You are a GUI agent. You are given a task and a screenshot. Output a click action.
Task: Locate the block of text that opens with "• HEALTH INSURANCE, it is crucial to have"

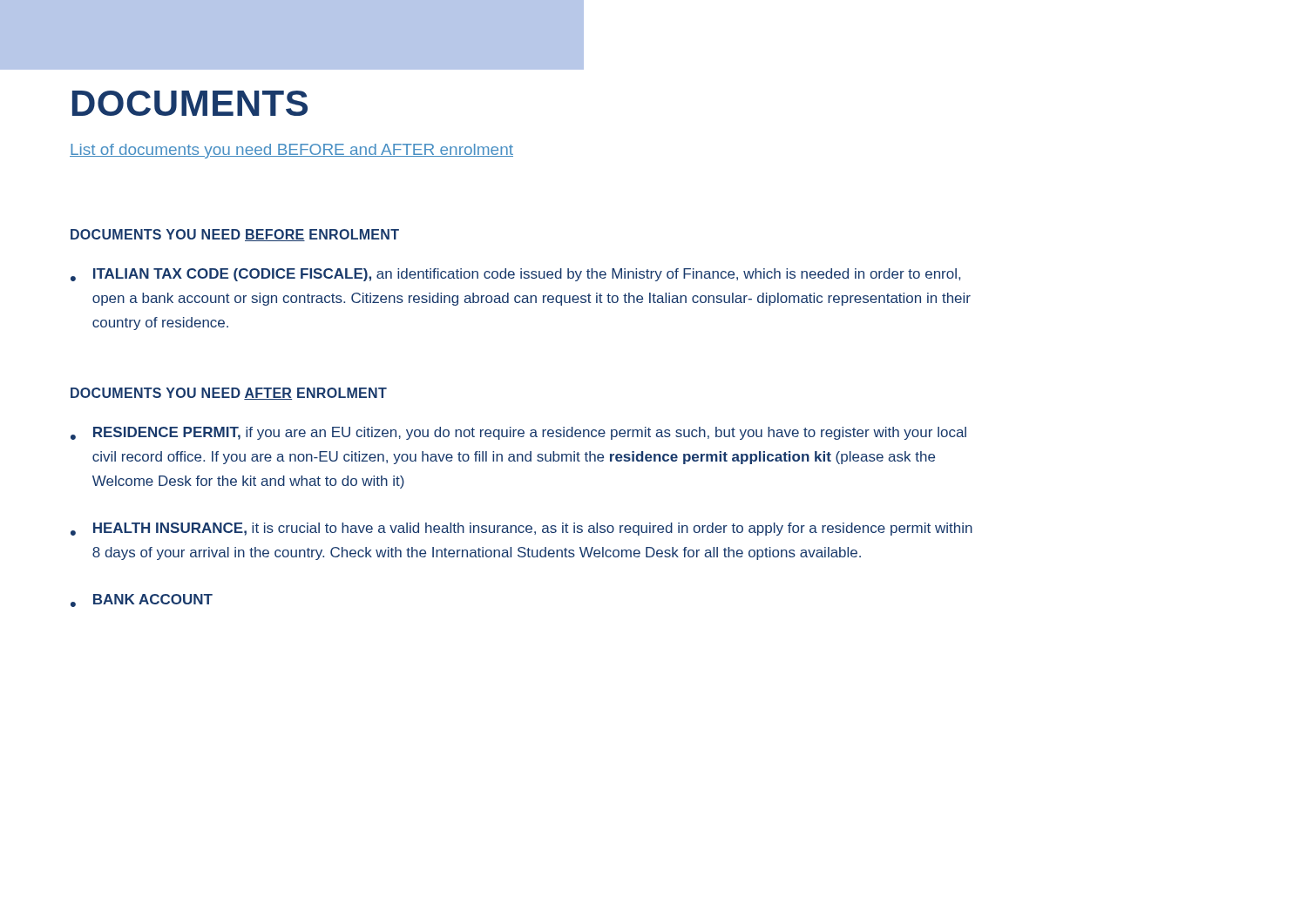pos(527,541)
